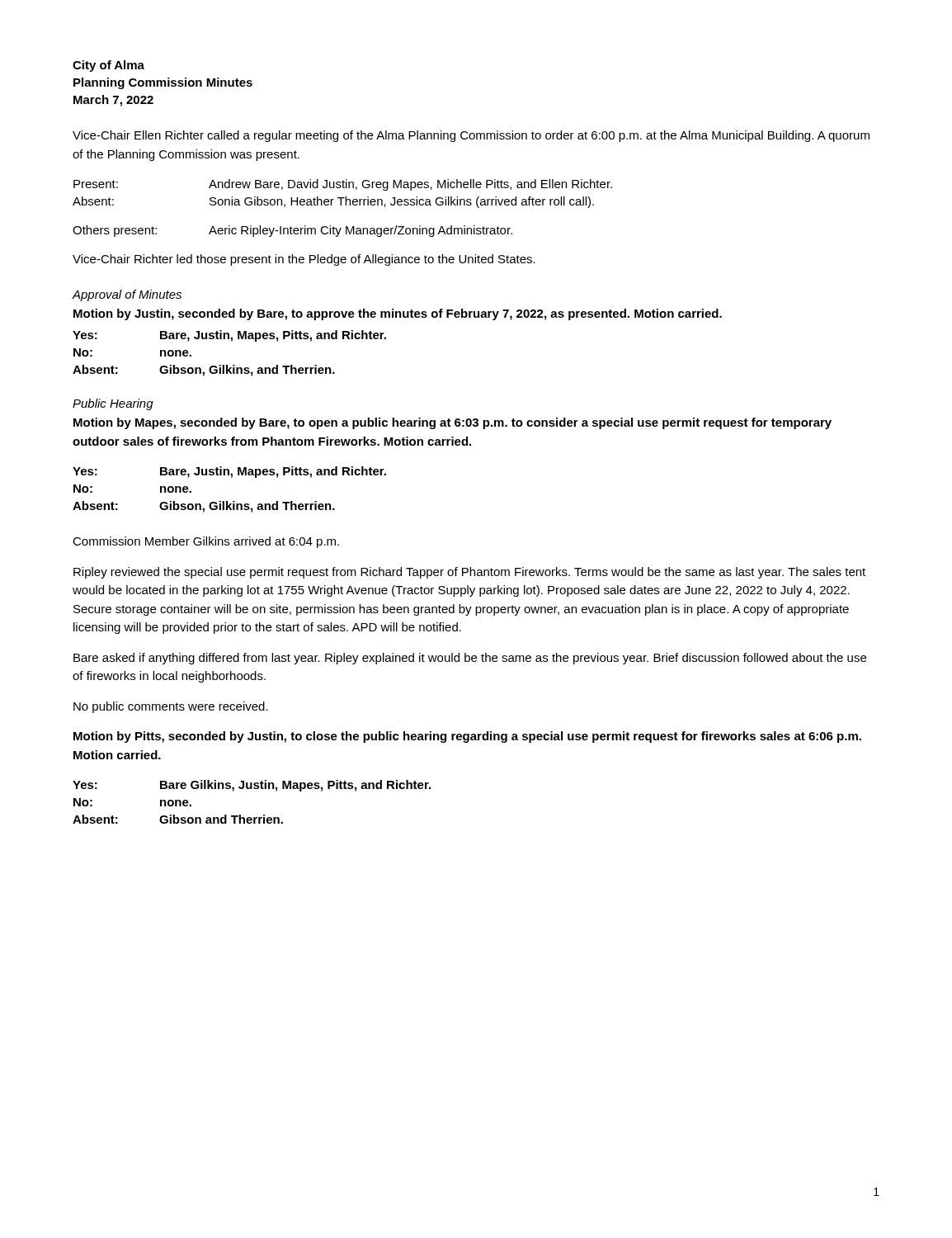Select the passage starting "Motion by Mapes, seconded by Bare, to open"
Image resolution: width=952 pixels, height=1238 pixels.
pyautogui.click(x=452, y=431)
